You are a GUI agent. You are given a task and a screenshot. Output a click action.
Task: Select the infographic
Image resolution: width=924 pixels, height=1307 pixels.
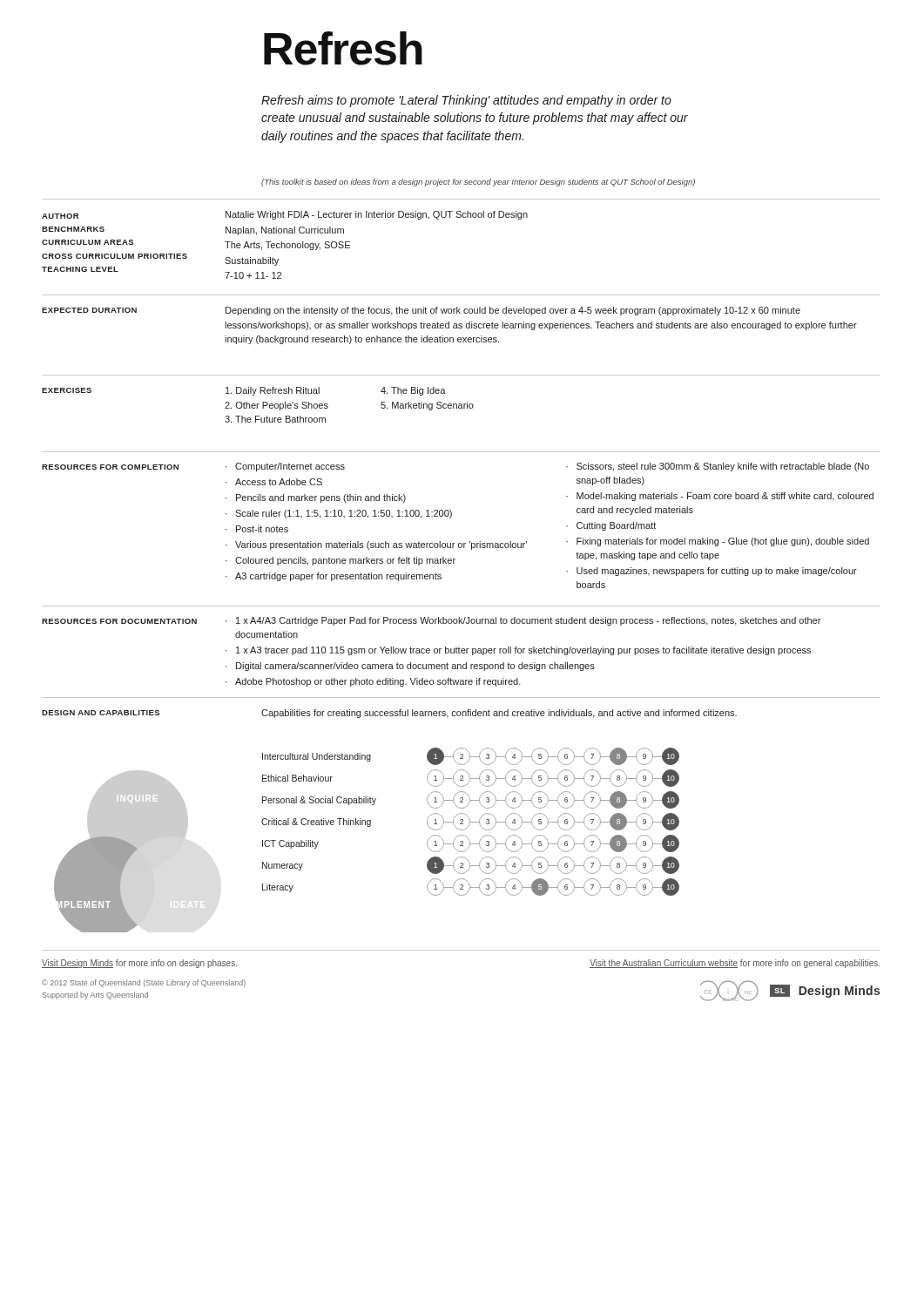[x=138, y=845]
